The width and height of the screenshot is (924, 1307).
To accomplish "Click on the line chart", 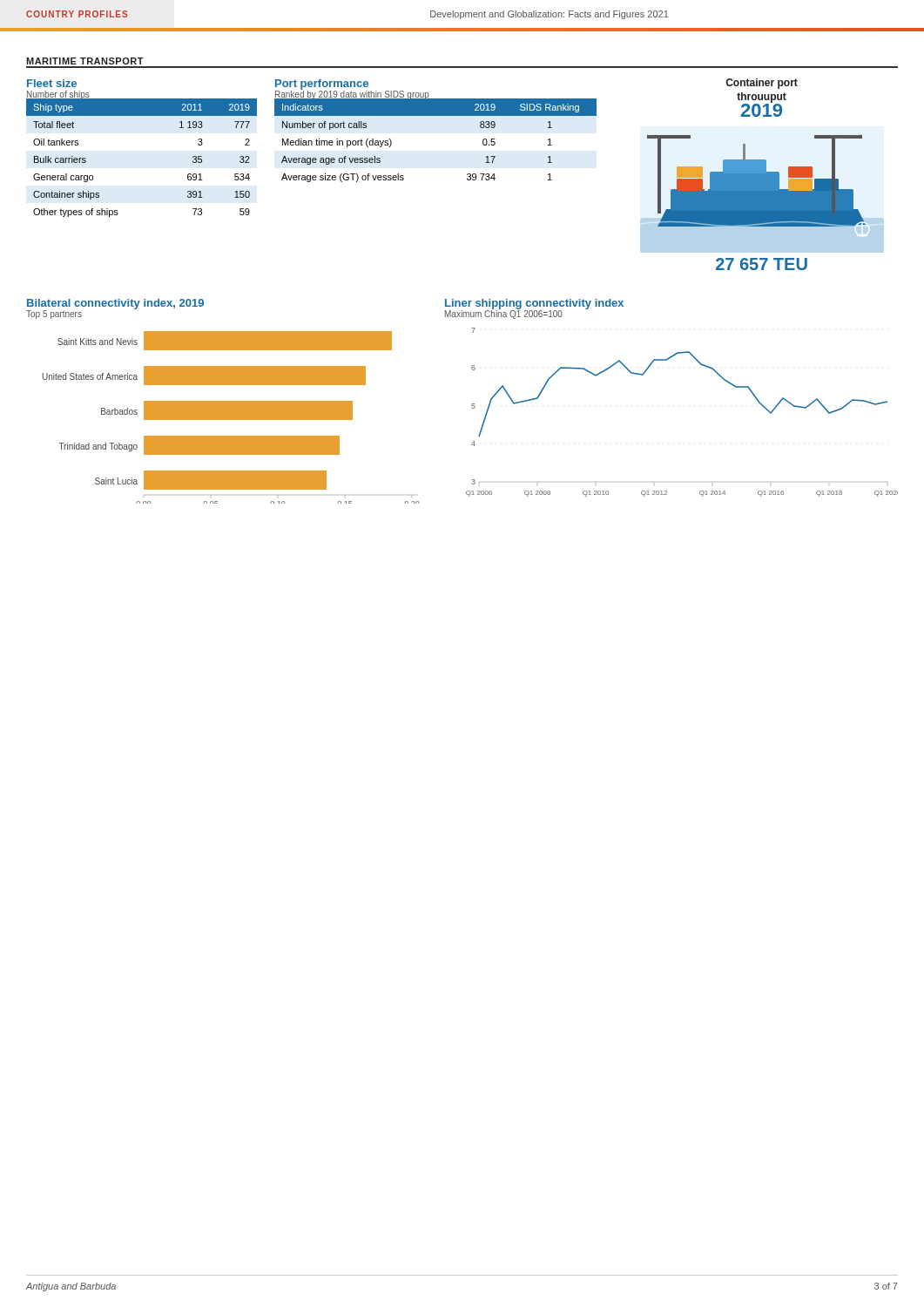I will point(671,414).
